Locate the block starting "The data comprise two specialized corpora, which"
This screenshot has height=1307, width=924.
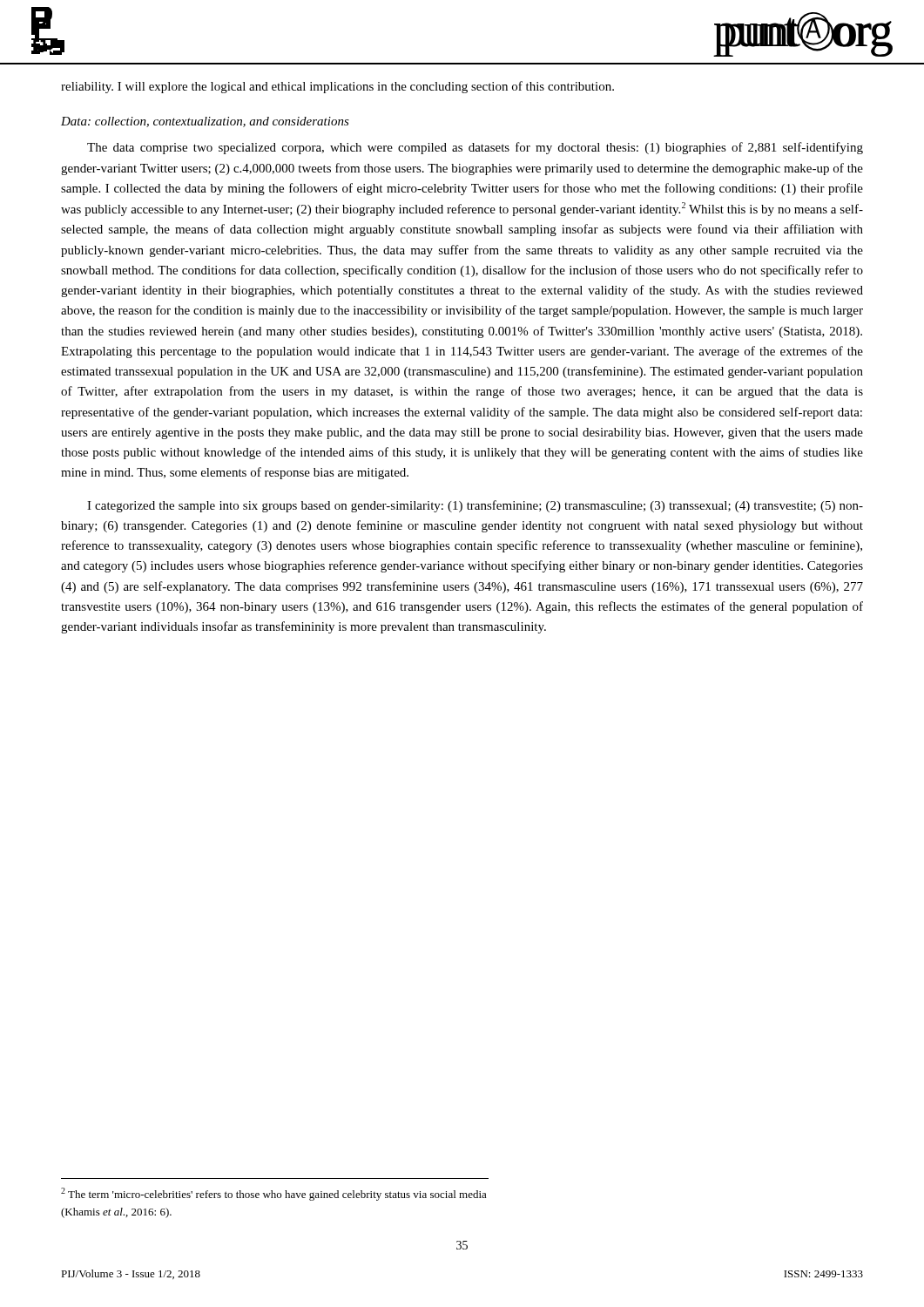pyautogui.click(x=462, y=310)
